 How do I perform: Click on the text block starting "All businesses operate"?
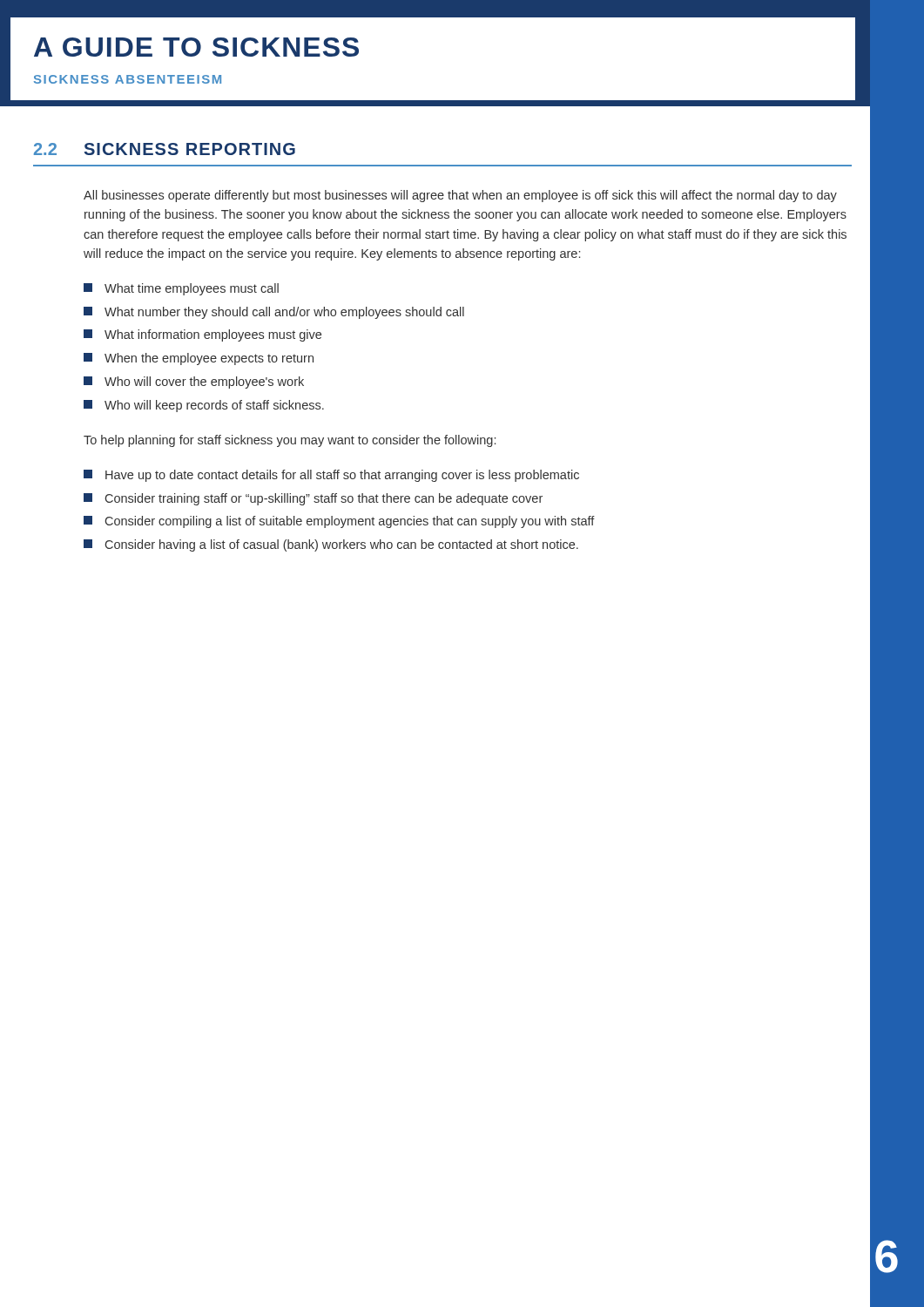tap(465, 225)
